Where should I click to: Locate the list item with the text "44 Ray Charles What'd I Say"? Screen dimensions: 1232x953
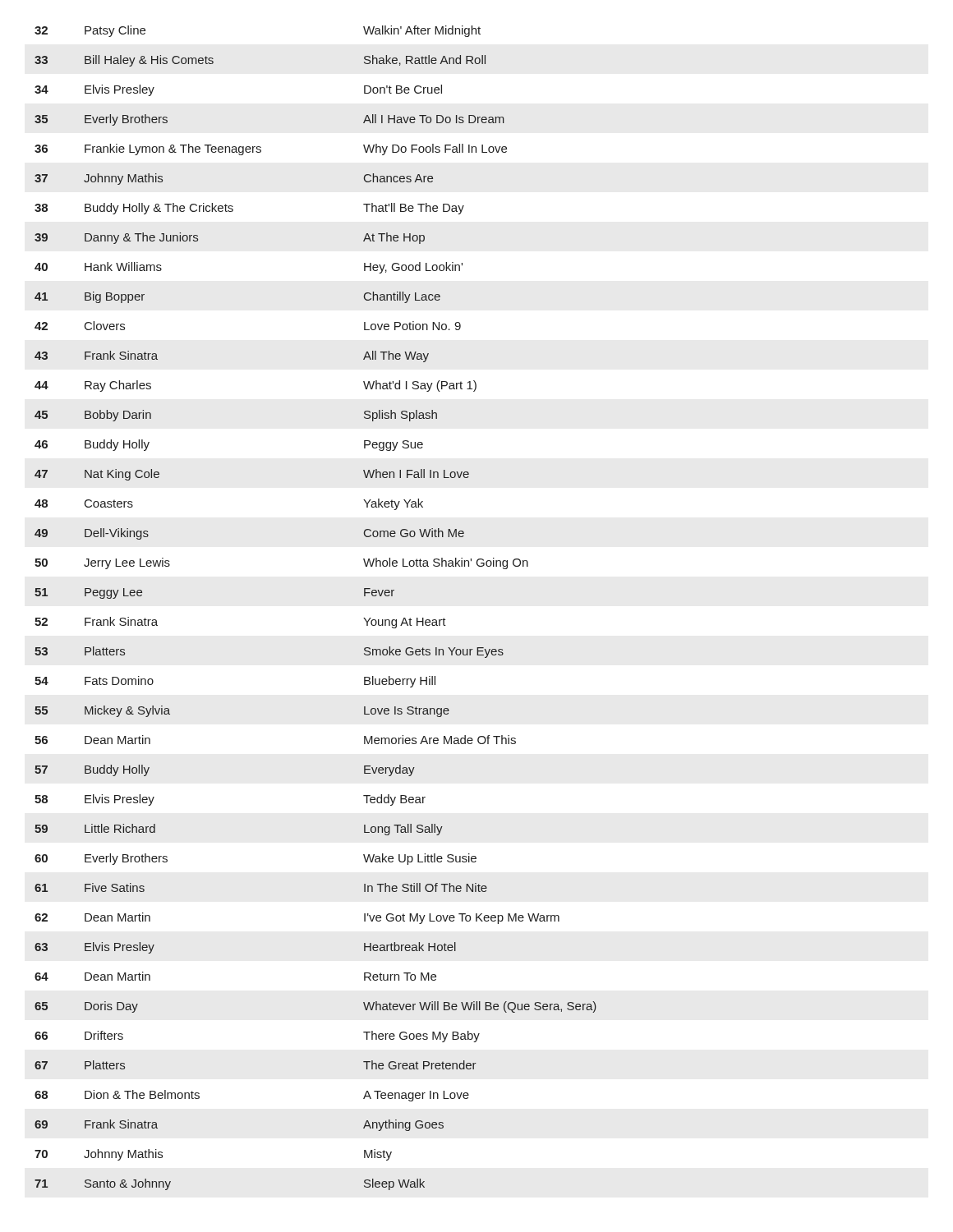[120, 385]
